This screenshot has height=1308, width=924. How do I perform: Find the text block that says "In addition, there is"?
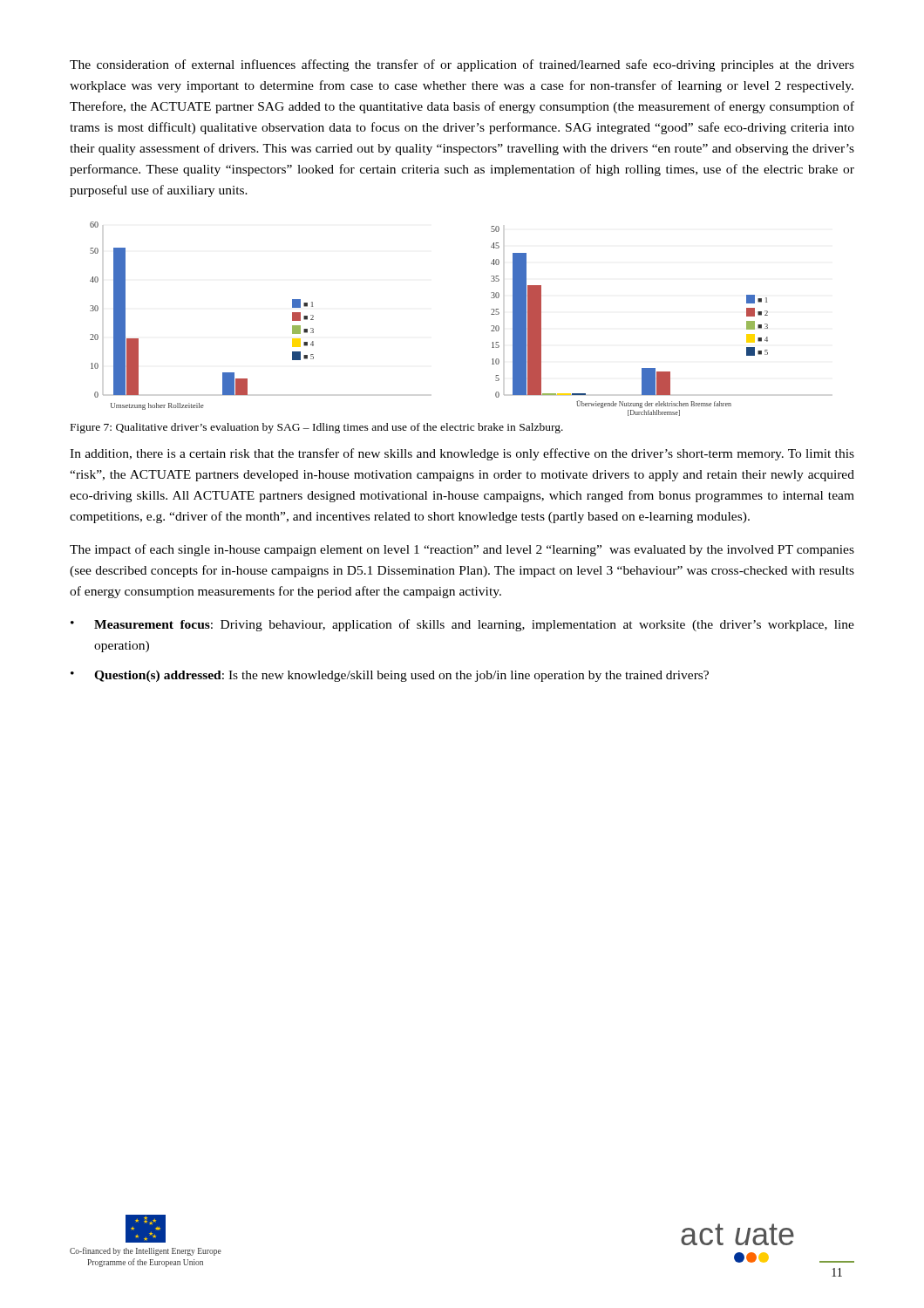coord(462,484)
